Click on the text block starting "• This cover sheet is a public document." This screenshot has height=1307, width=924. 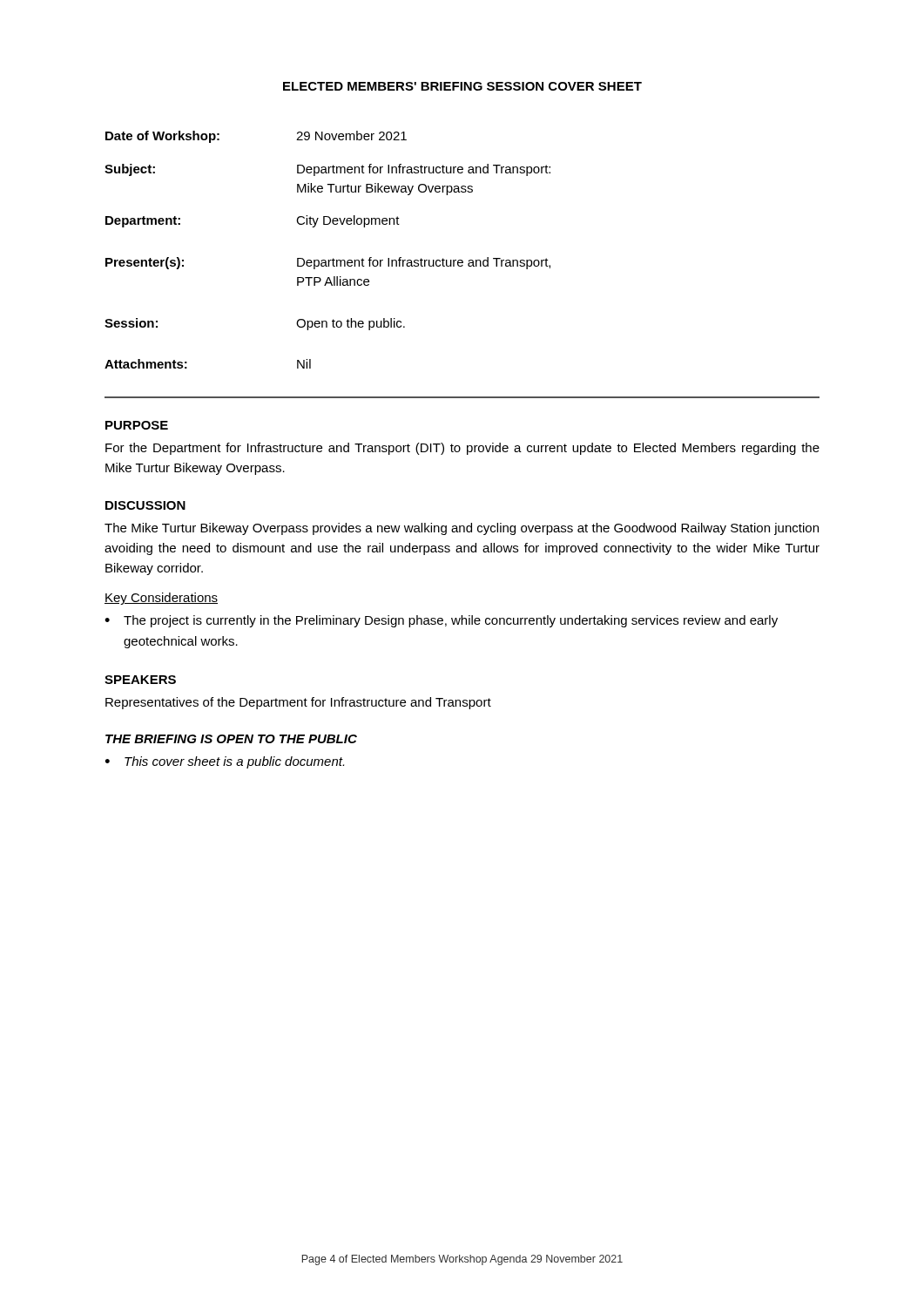tap(225, 762)
